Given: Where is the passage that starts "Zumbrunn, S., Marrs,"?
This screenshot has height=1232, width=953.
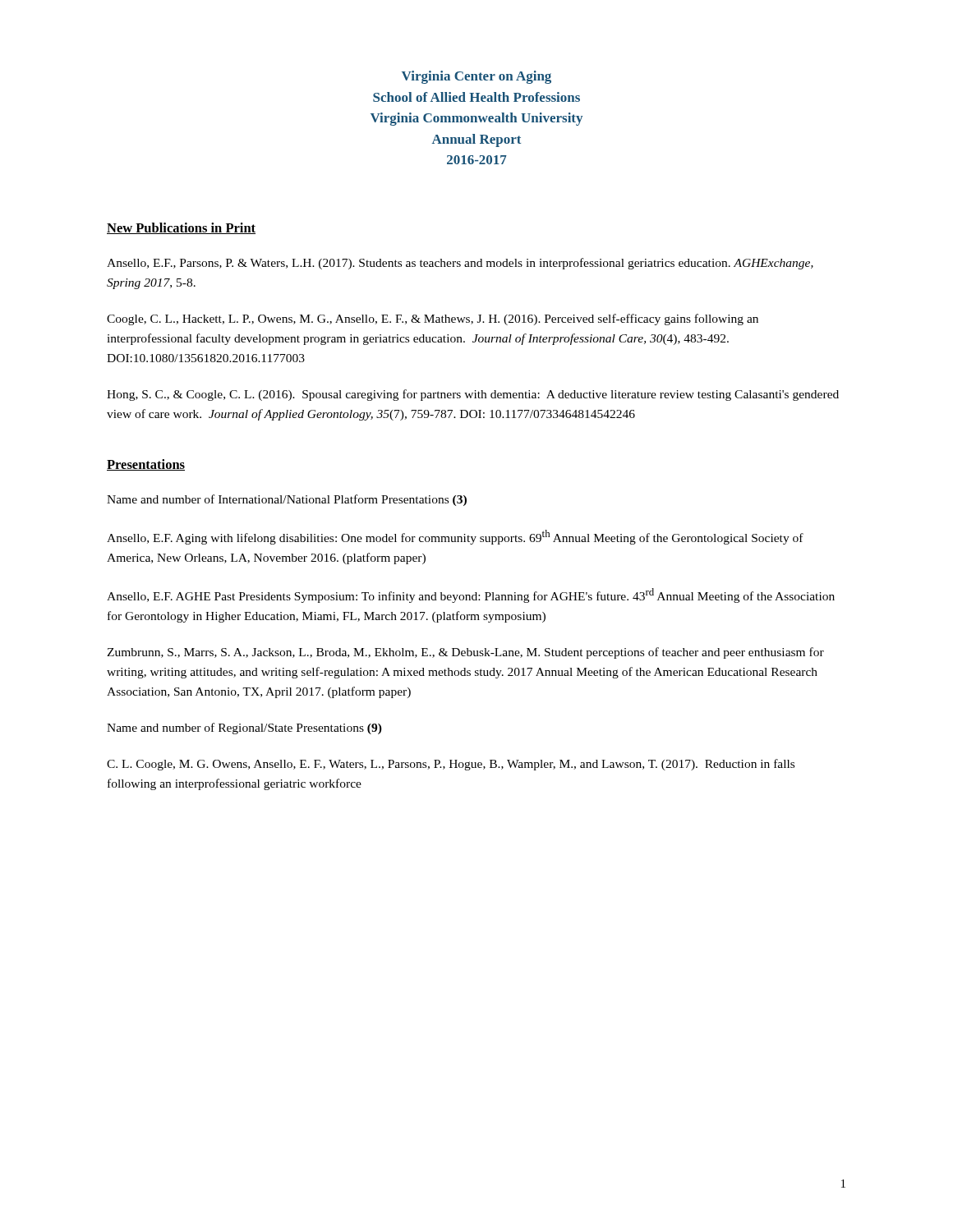Looking at the screenshot, I should tap(465, 671).
